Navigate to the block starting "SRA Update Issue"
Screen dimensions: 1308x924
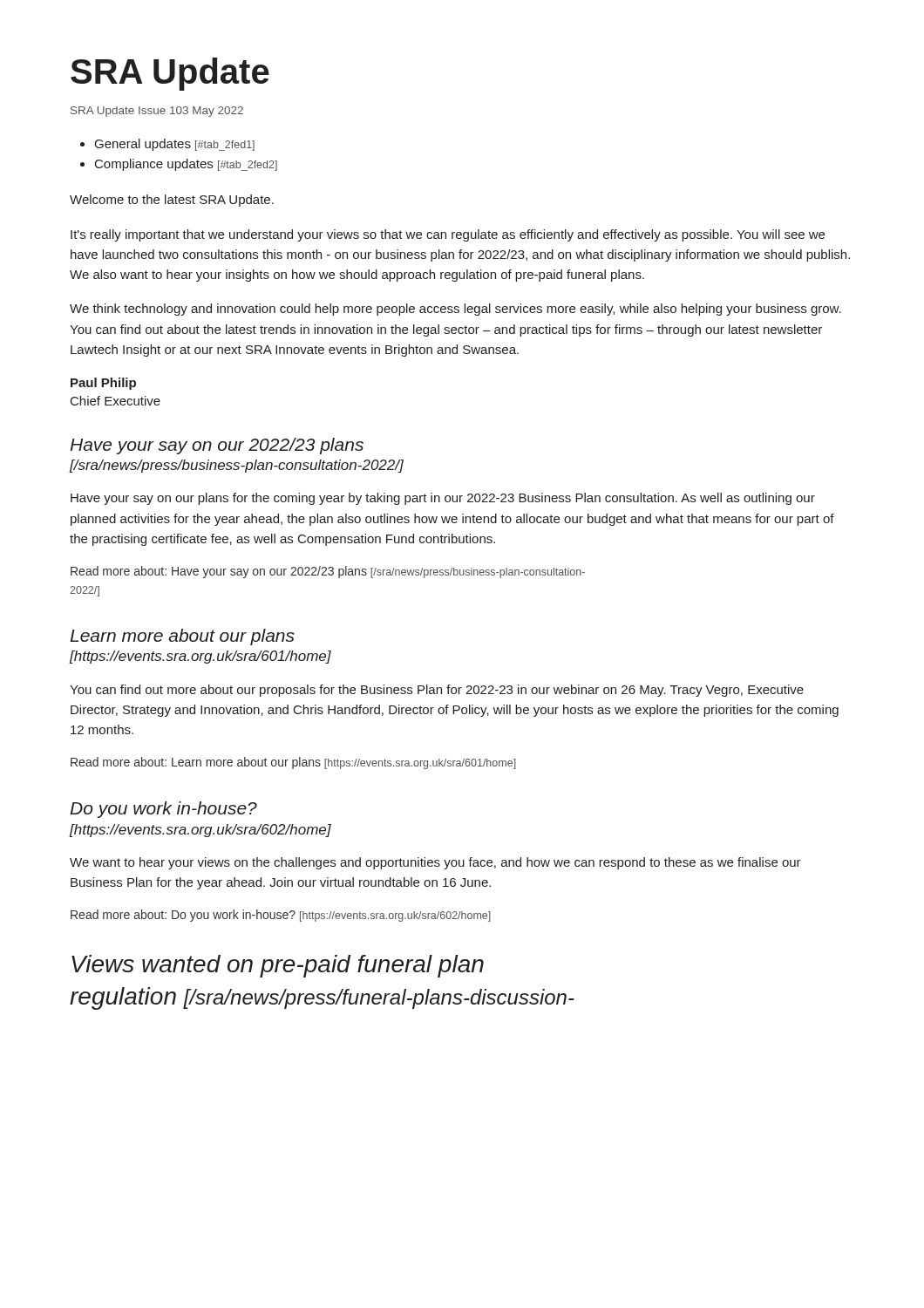click(x=157, y=112)
